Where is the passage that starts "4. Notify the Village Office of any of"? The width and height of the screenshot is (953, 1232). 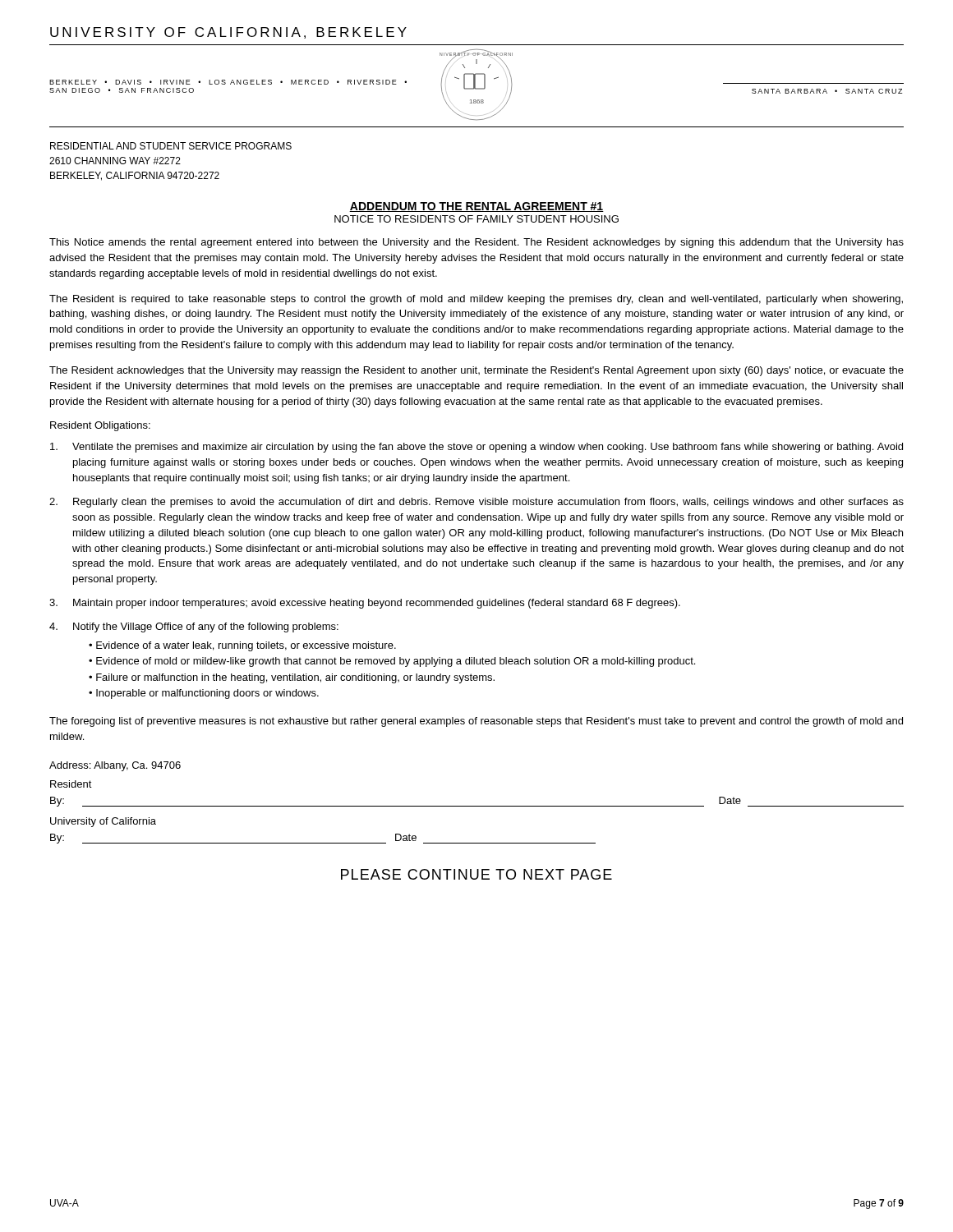click(x=476, y=661)
